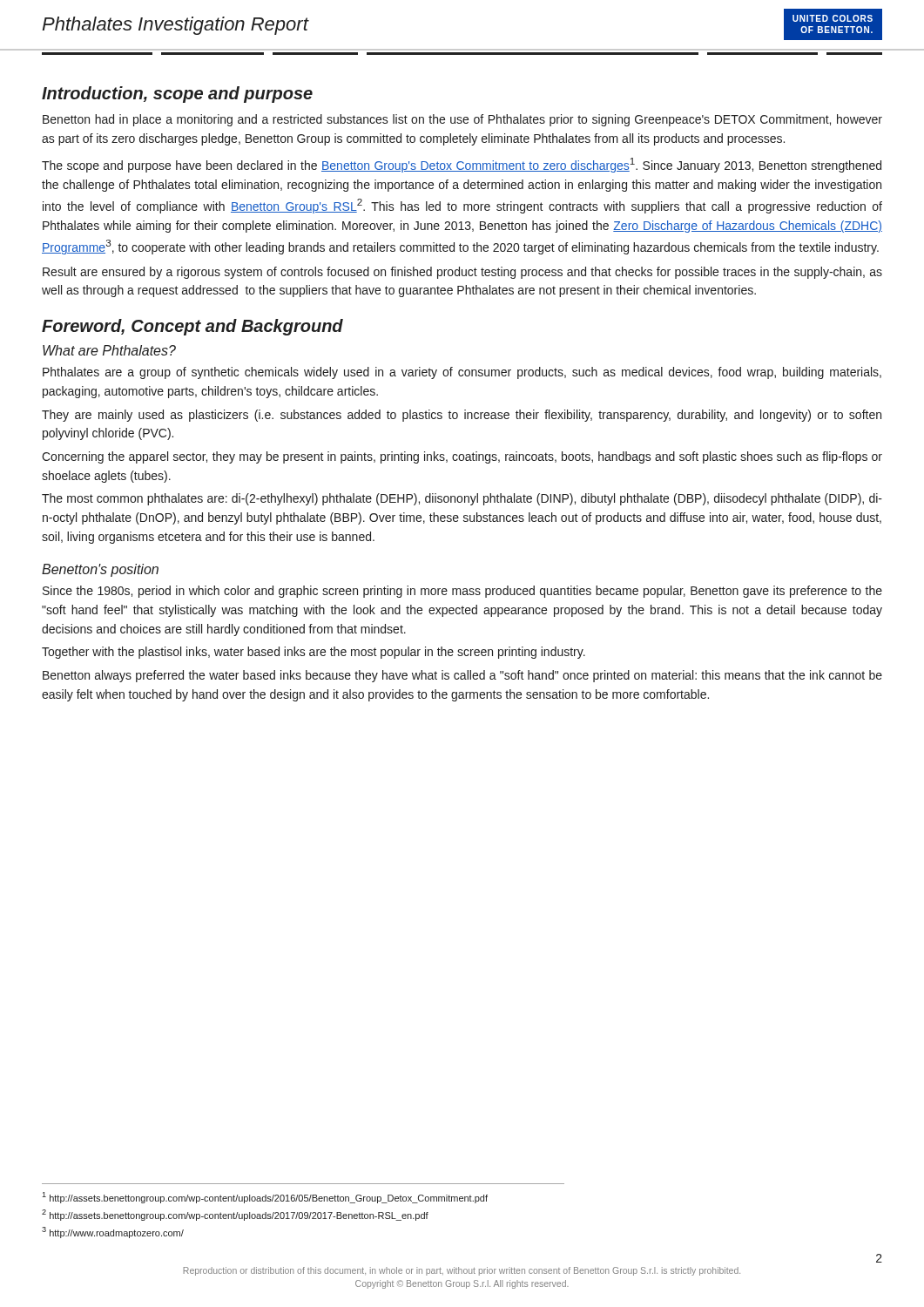924x1307 pixels.
Task: Click on the text block that reads "Benetton had in place a monitoring"
Action: point(462,129)
